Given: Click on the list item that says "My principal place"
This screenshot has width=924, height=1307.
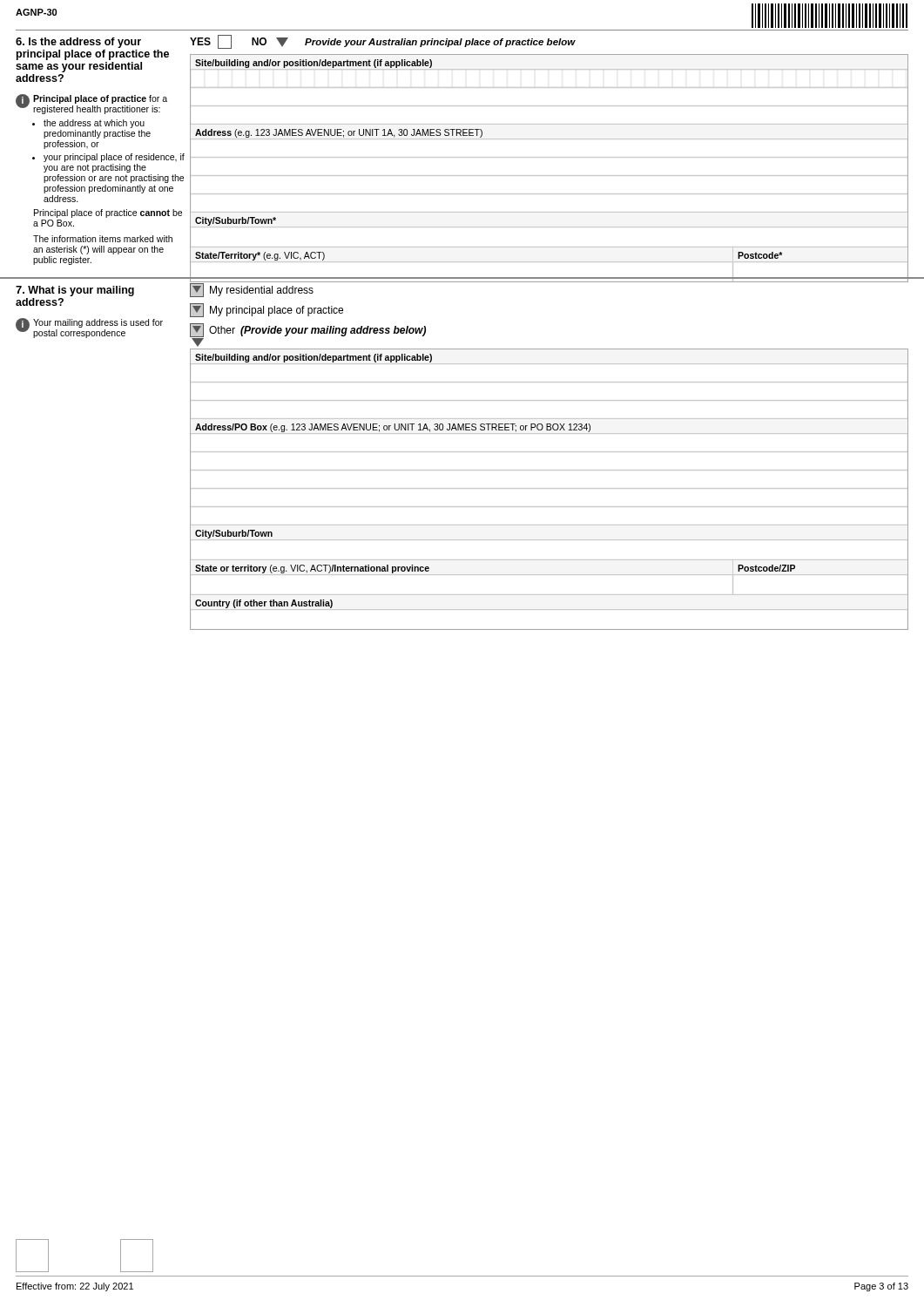Looking at the screenshot, I should click(x=267, y=310).
